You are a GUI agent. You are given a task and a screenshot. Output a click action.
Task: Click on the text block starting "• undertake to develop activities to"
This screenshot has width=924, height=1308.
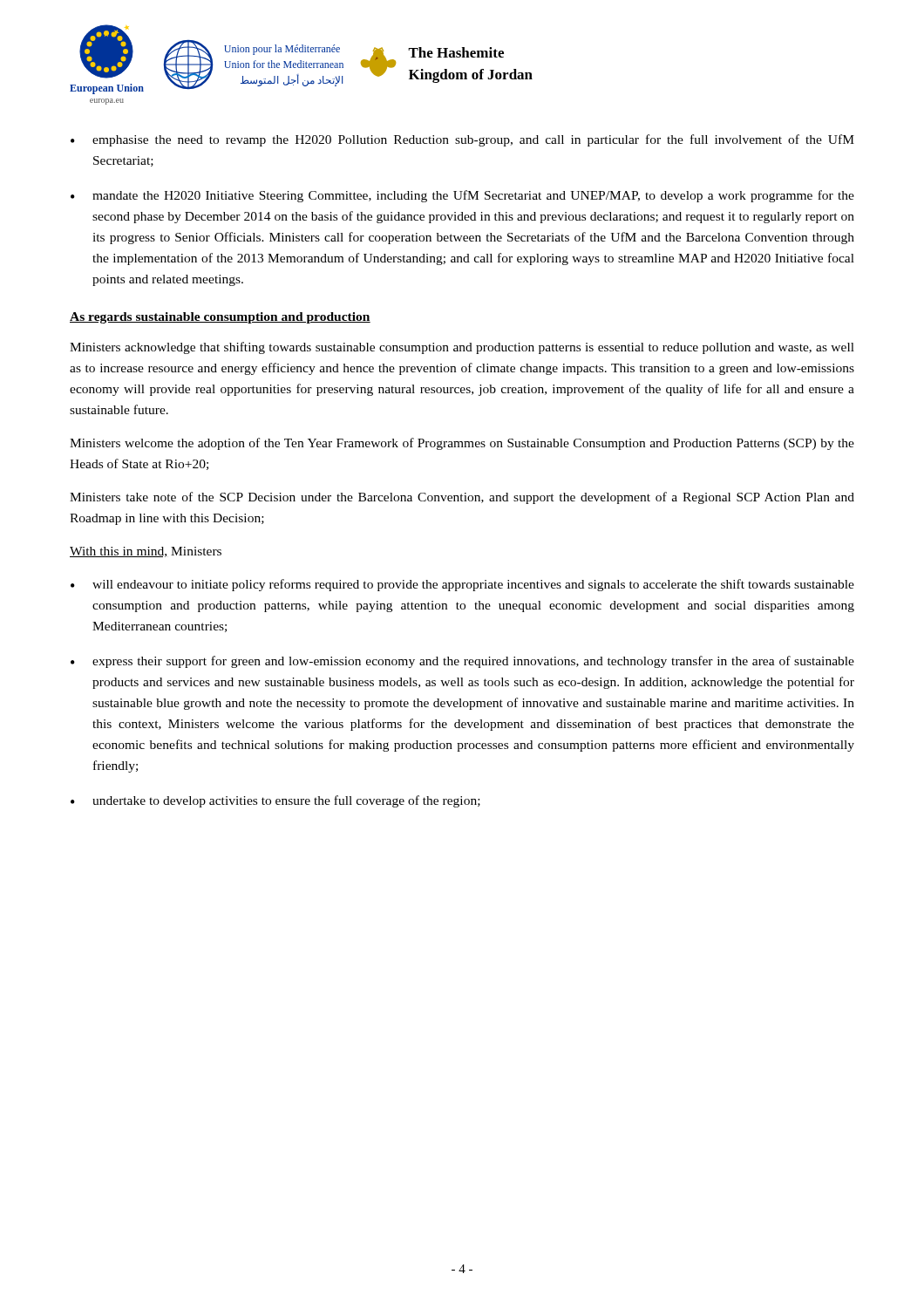pos(462,803)
